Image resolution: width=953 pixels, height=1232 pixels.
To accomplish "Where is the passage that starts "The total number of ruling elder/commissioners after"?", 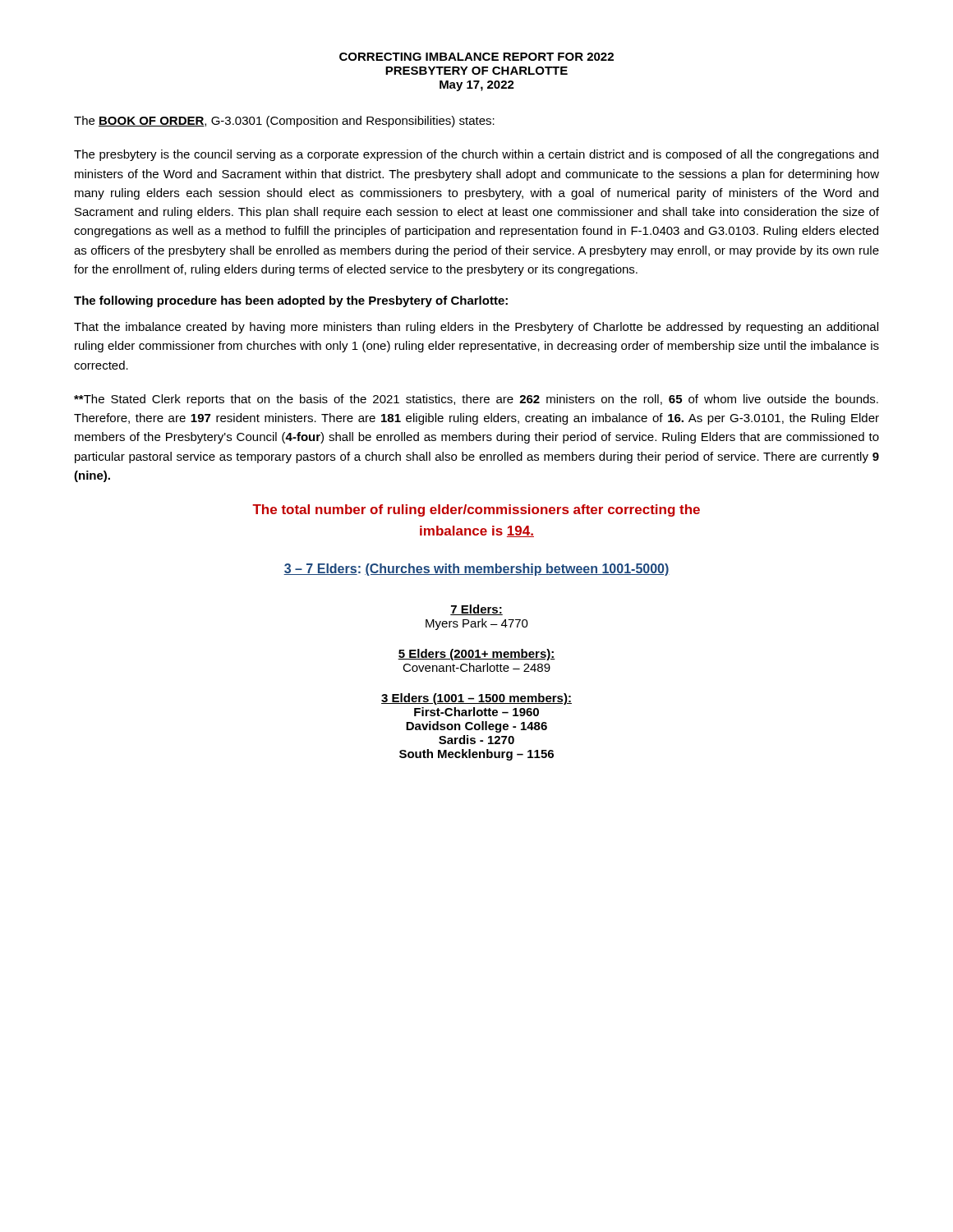I will [x=476, y=520].
